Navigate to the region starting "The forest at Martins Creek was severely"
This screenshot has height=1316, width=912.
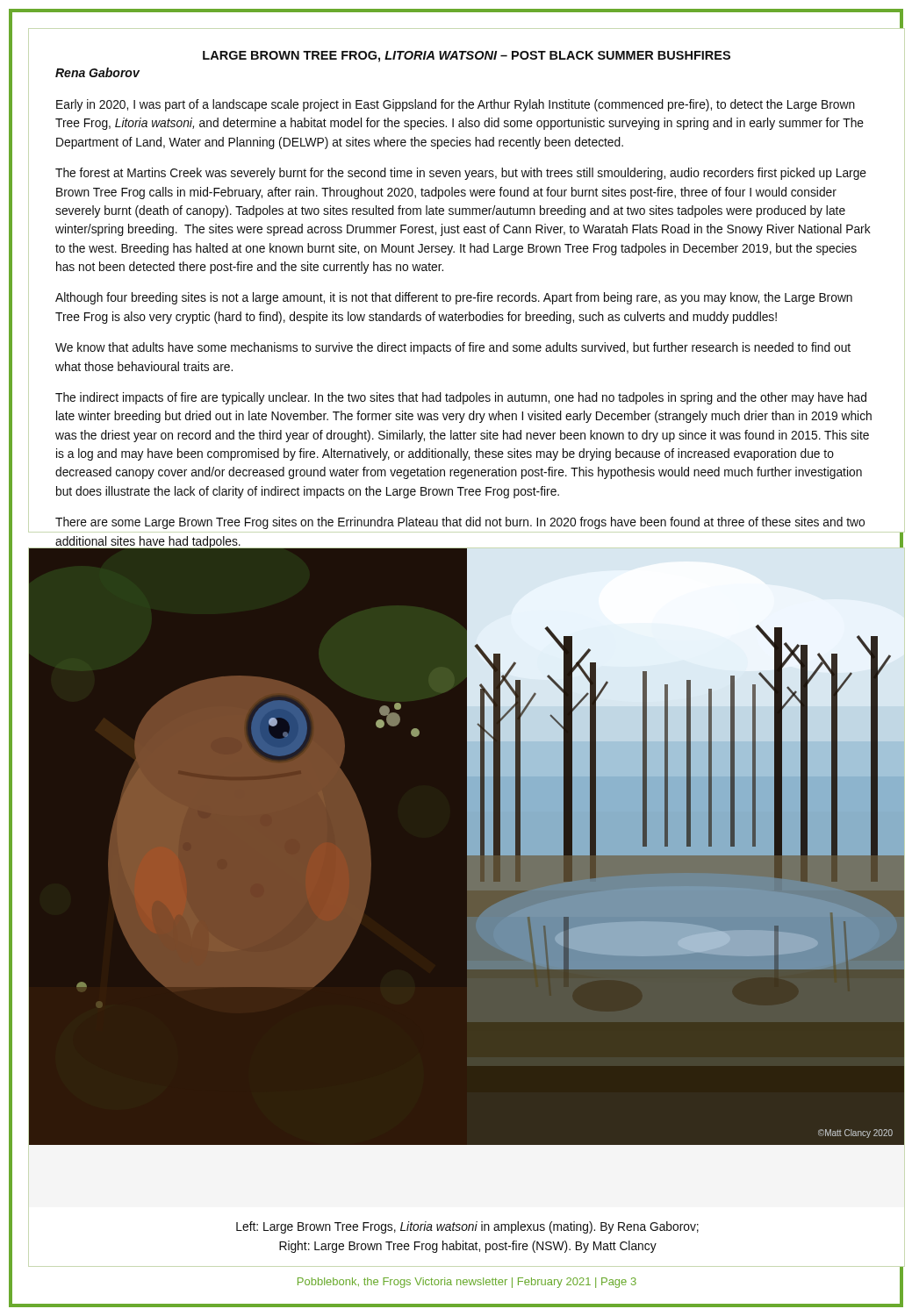click(463, 220)
